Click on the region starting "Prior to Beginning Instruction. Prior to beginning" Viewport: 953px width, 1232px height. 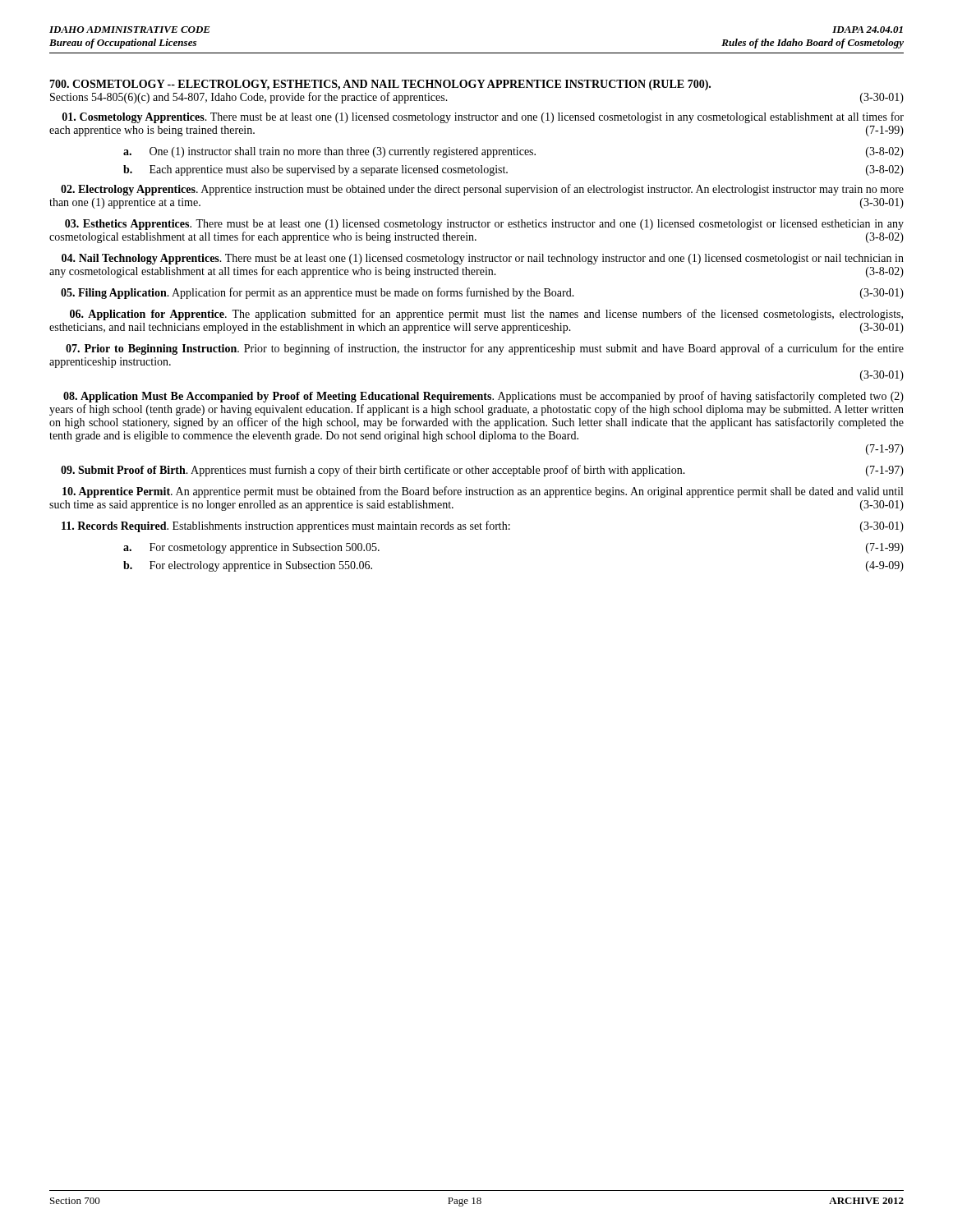pyautogui.click(x=476, y=362)
